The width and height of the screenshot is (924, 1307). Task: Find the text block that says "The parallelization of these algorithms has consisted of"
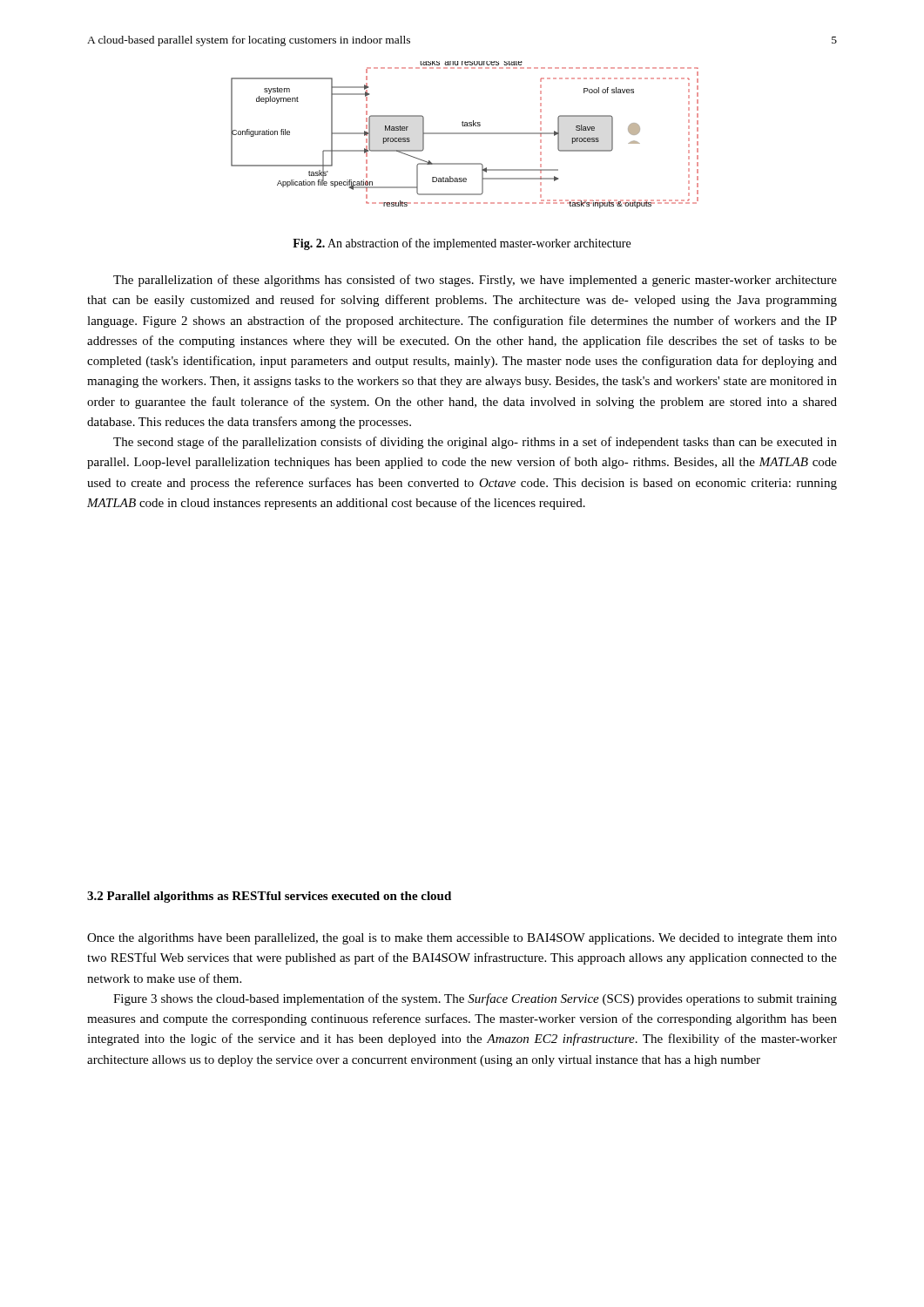click(x=462, y=392)
